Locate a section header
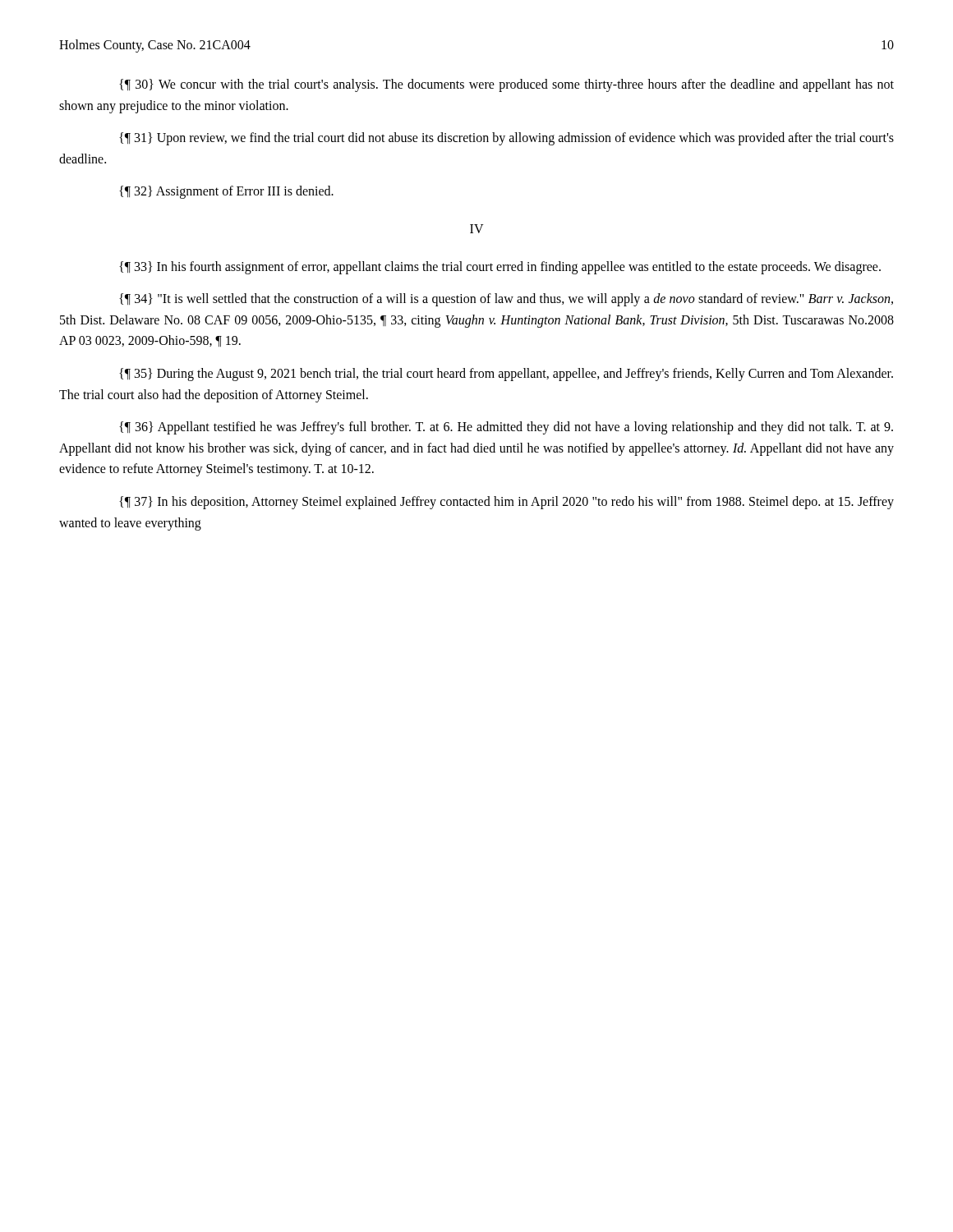Image resolution: width=953 pixels, height=1232 pixels. [x=476, y=229]
